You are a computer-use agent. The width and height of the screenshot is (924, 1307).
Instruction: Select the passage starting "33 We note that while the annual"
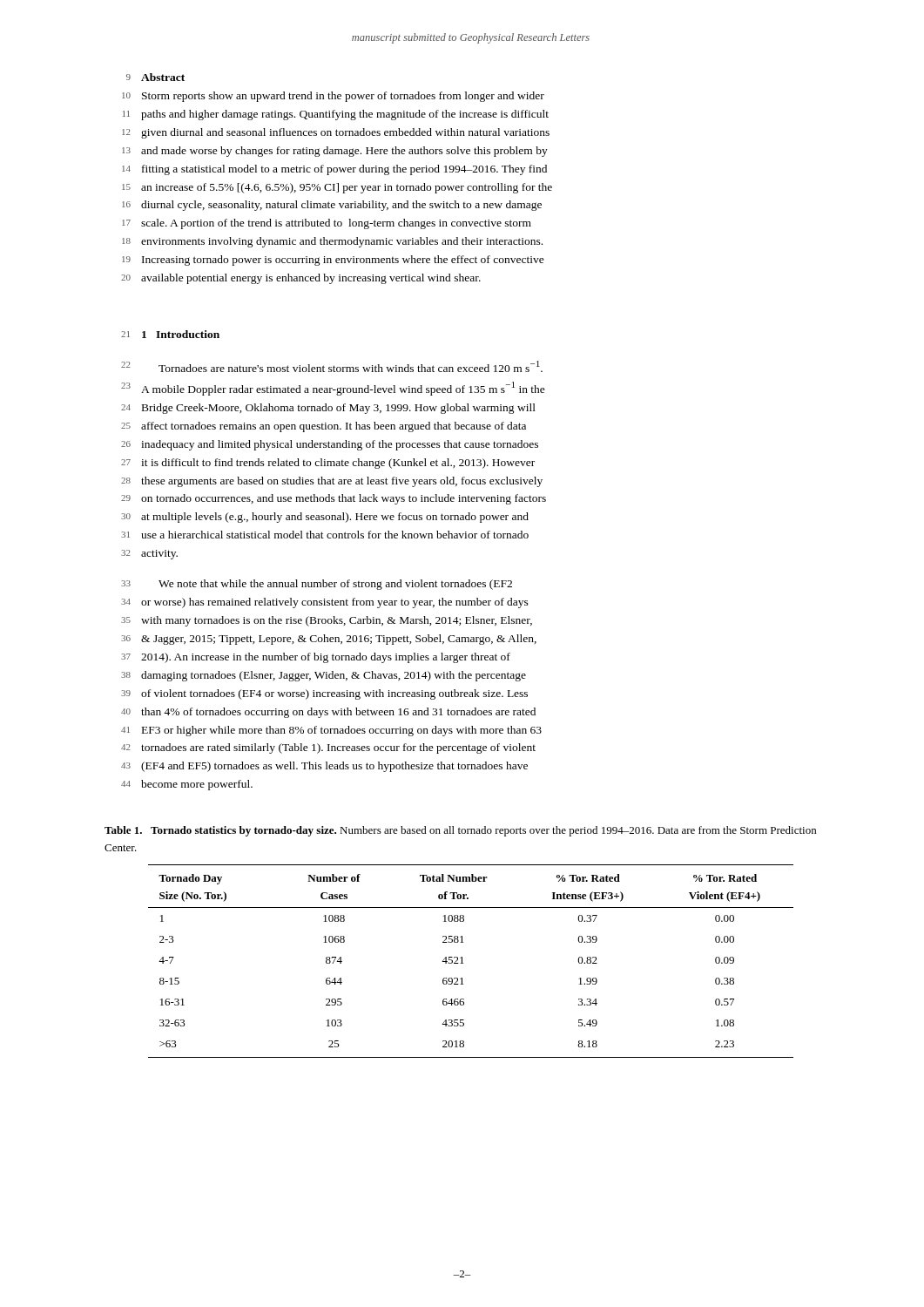click(471, 685)
